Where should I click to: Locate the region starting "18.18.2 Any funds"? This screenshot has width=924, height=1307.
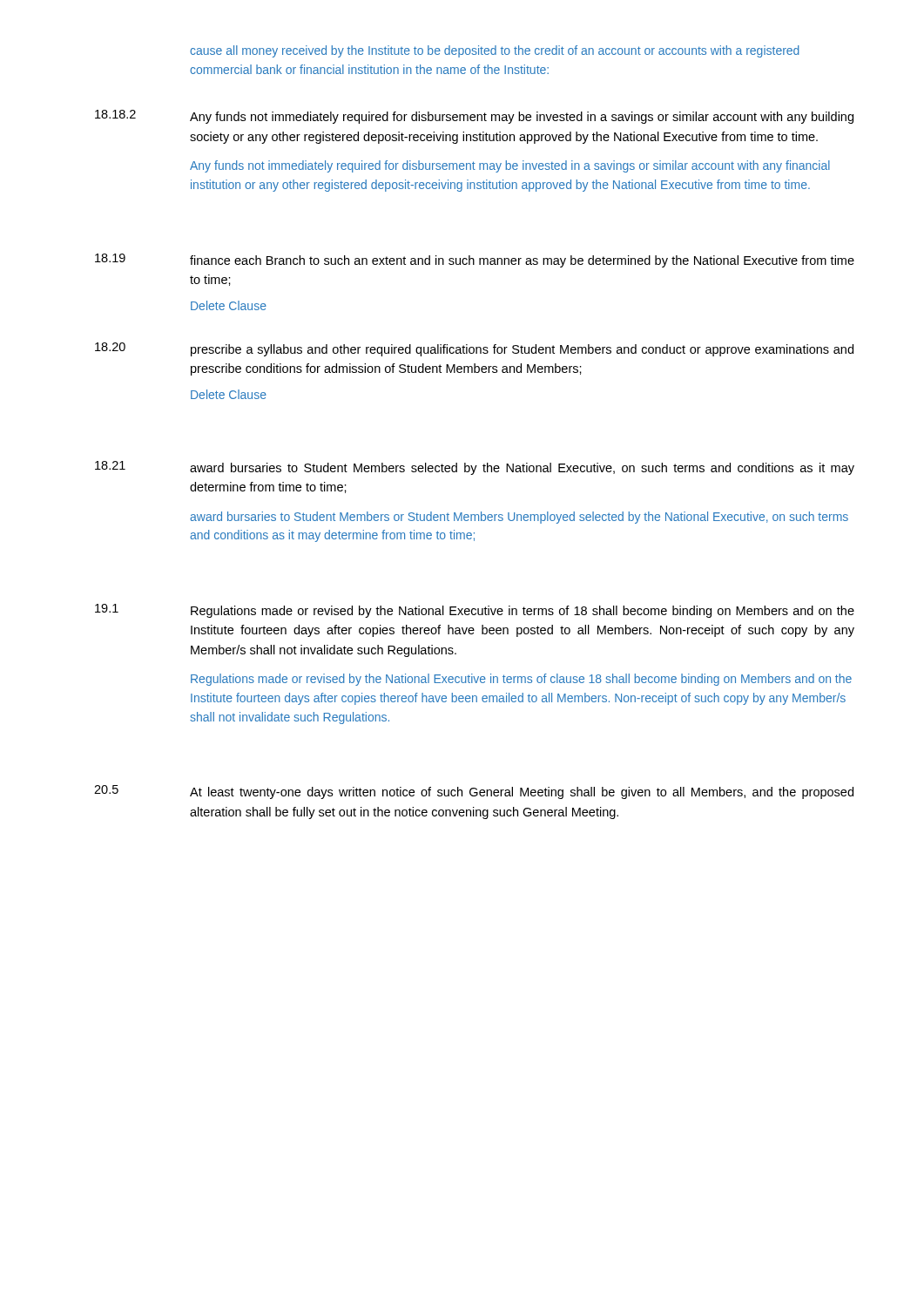tap(474, 127)
